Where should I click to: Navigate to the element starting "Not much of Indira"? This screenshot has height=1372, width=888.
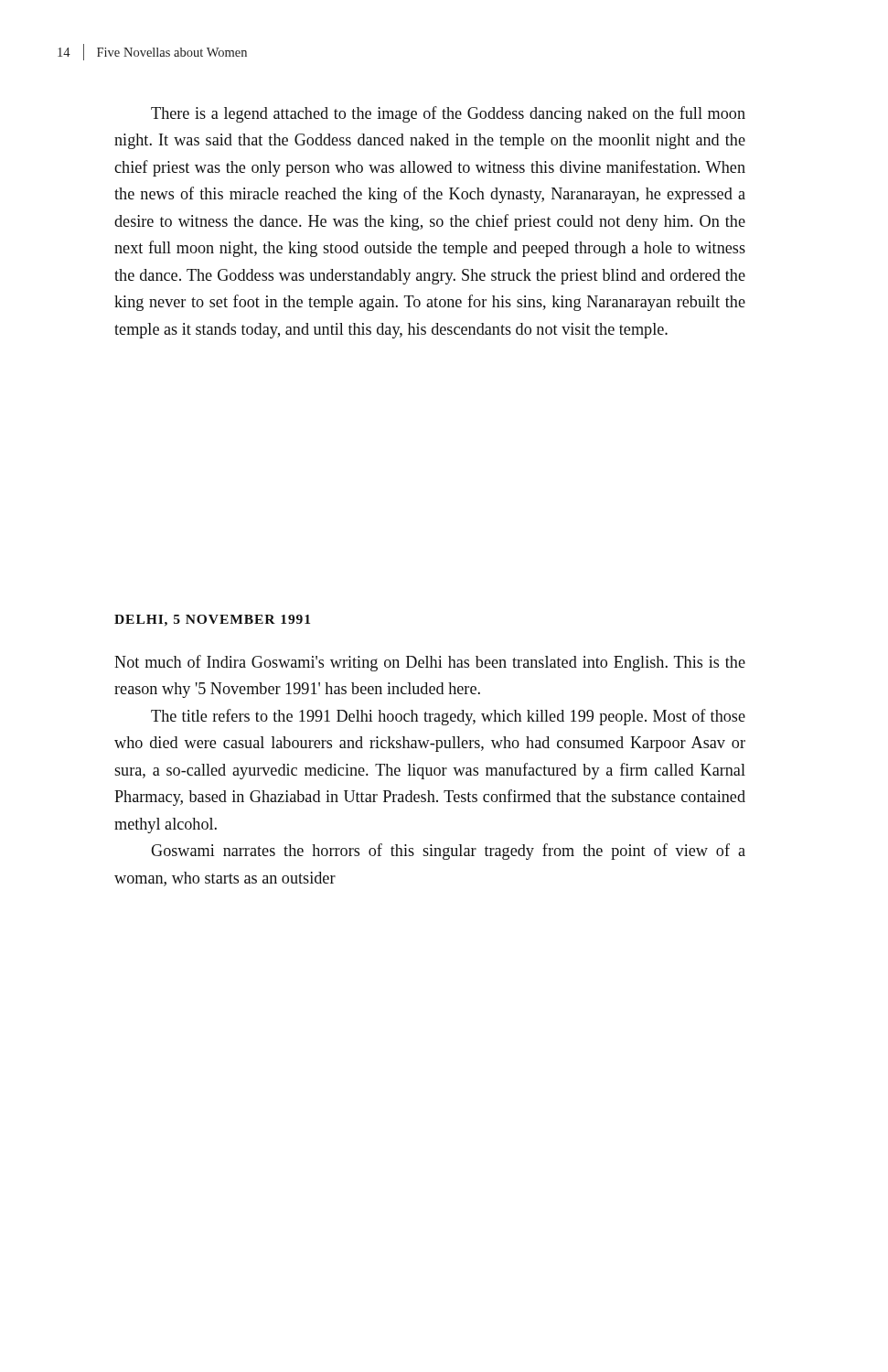click(430, 771)
